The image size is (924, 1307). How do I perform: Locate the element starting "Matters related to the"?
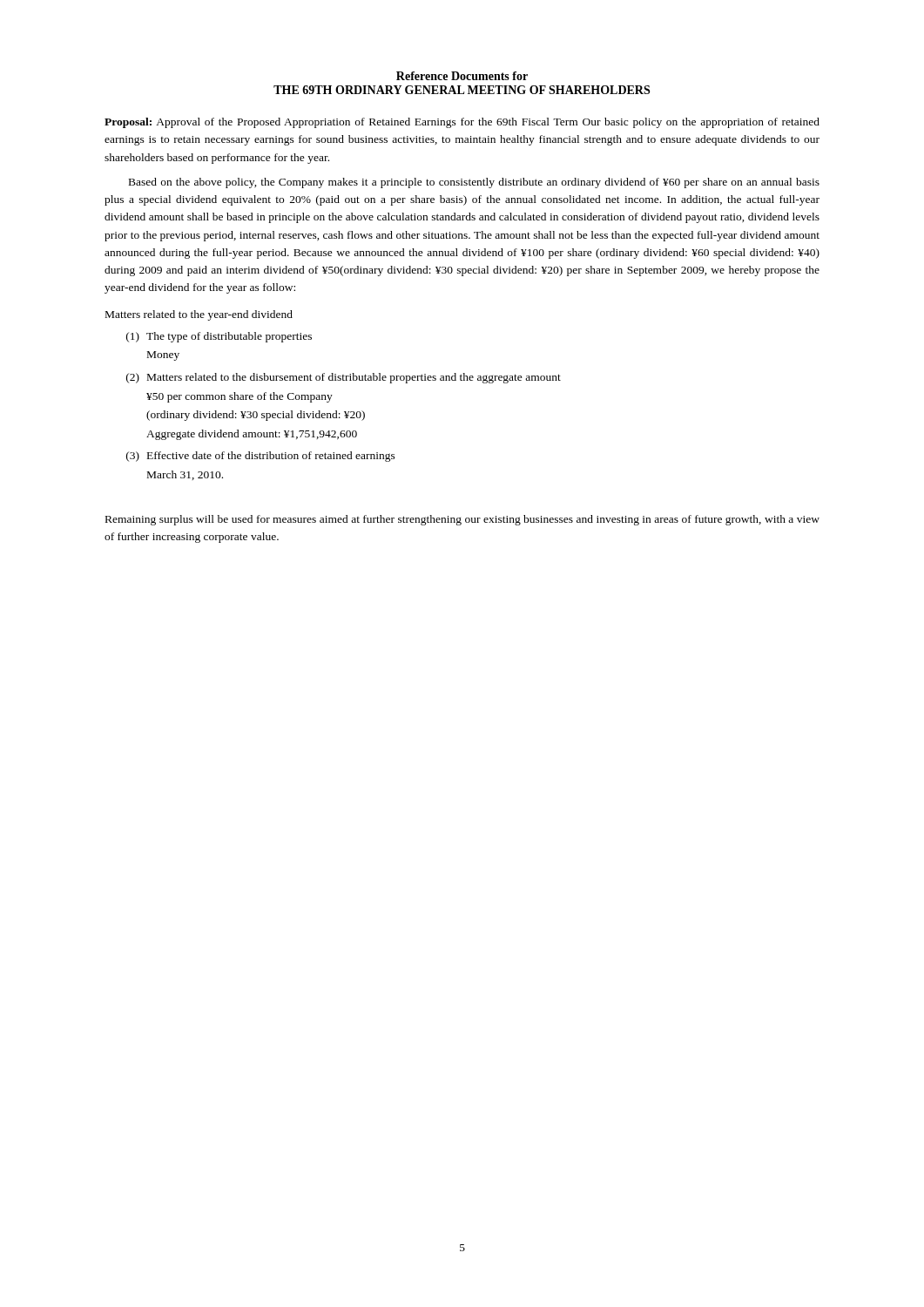click(x=199, y=314)
